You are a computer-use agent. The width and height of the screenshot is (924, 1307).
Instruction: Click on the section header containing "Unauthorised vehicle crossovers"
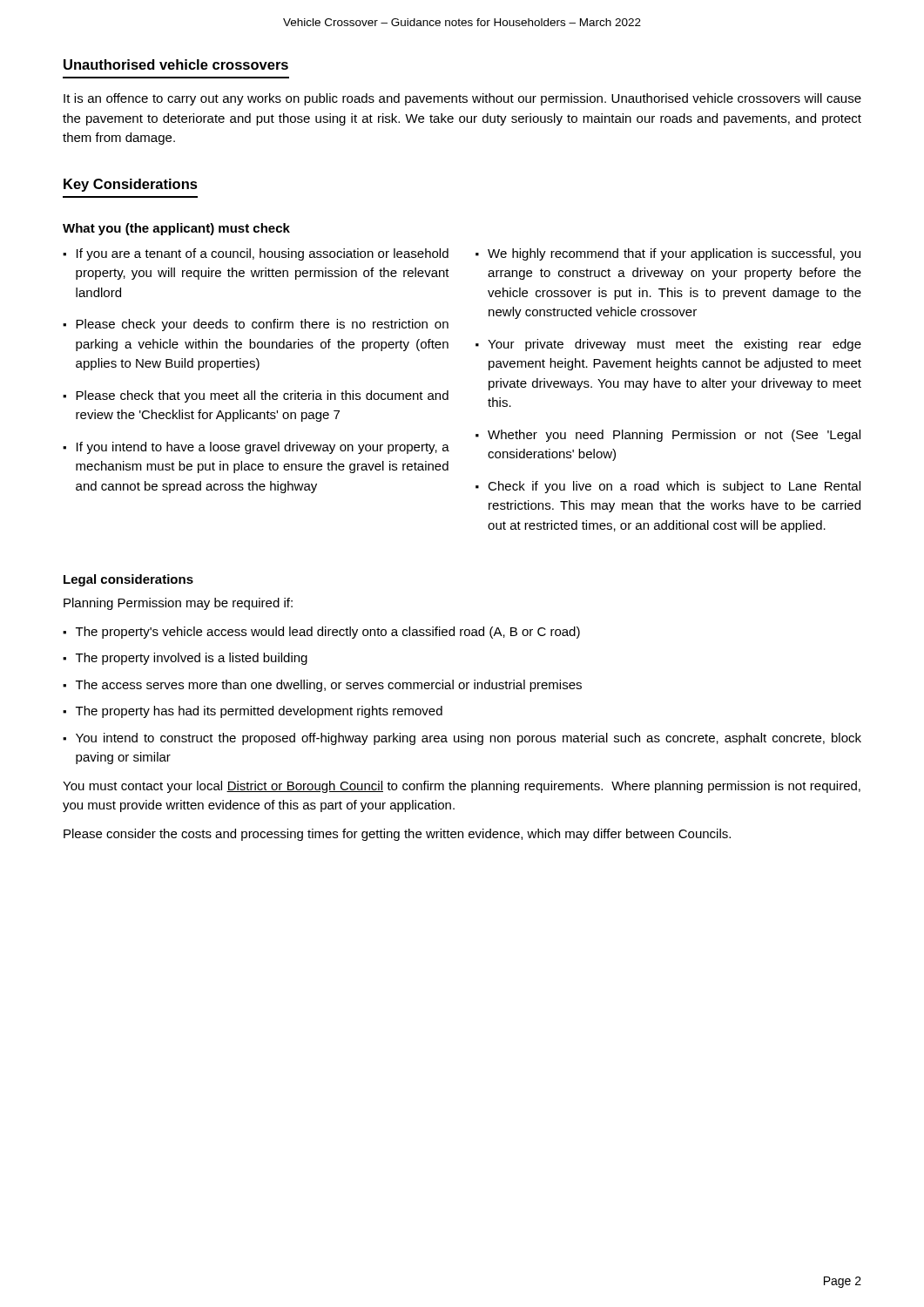click(176, 68)
